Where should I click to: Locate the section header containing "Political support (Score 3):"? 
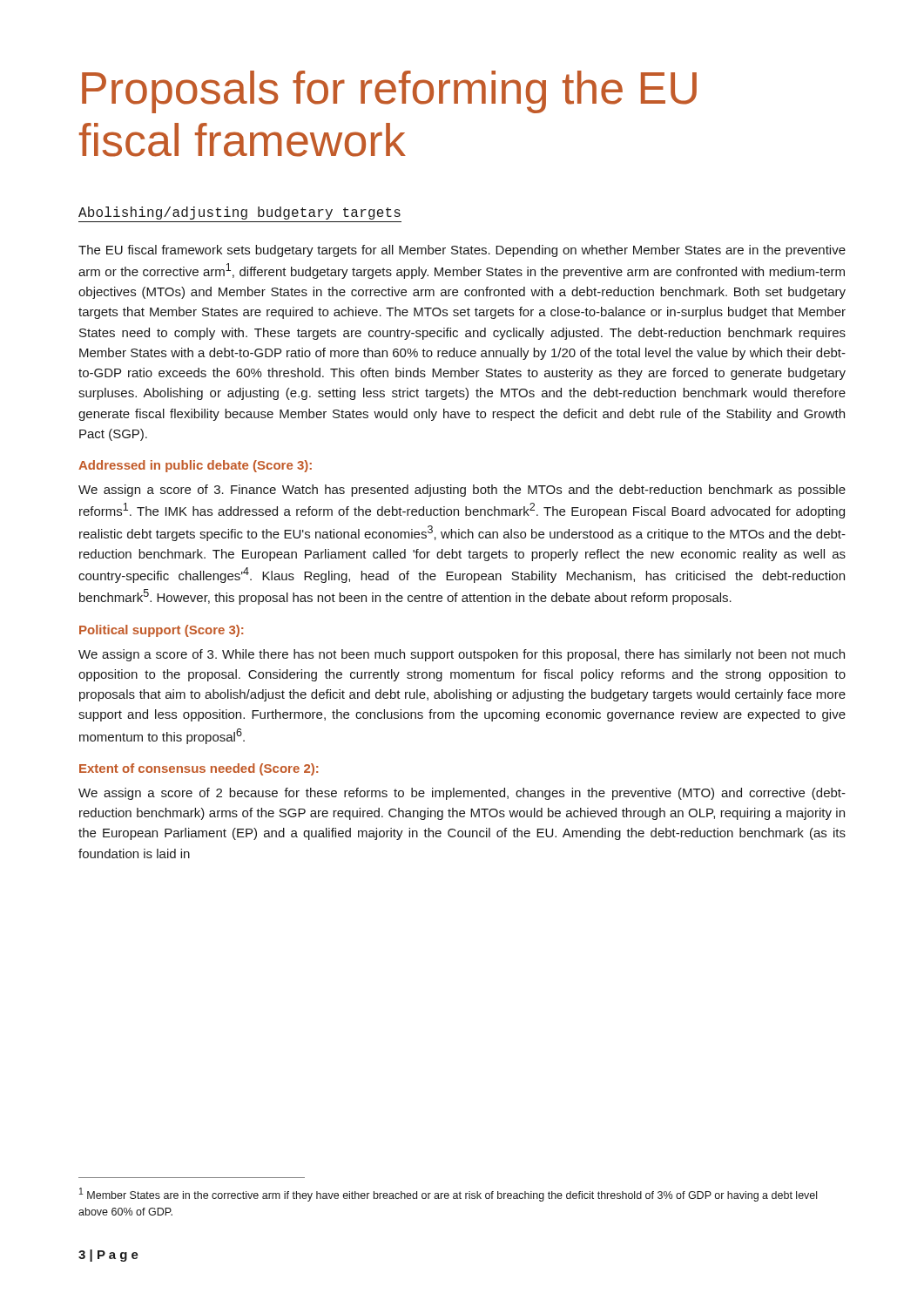tap(161, 631)
